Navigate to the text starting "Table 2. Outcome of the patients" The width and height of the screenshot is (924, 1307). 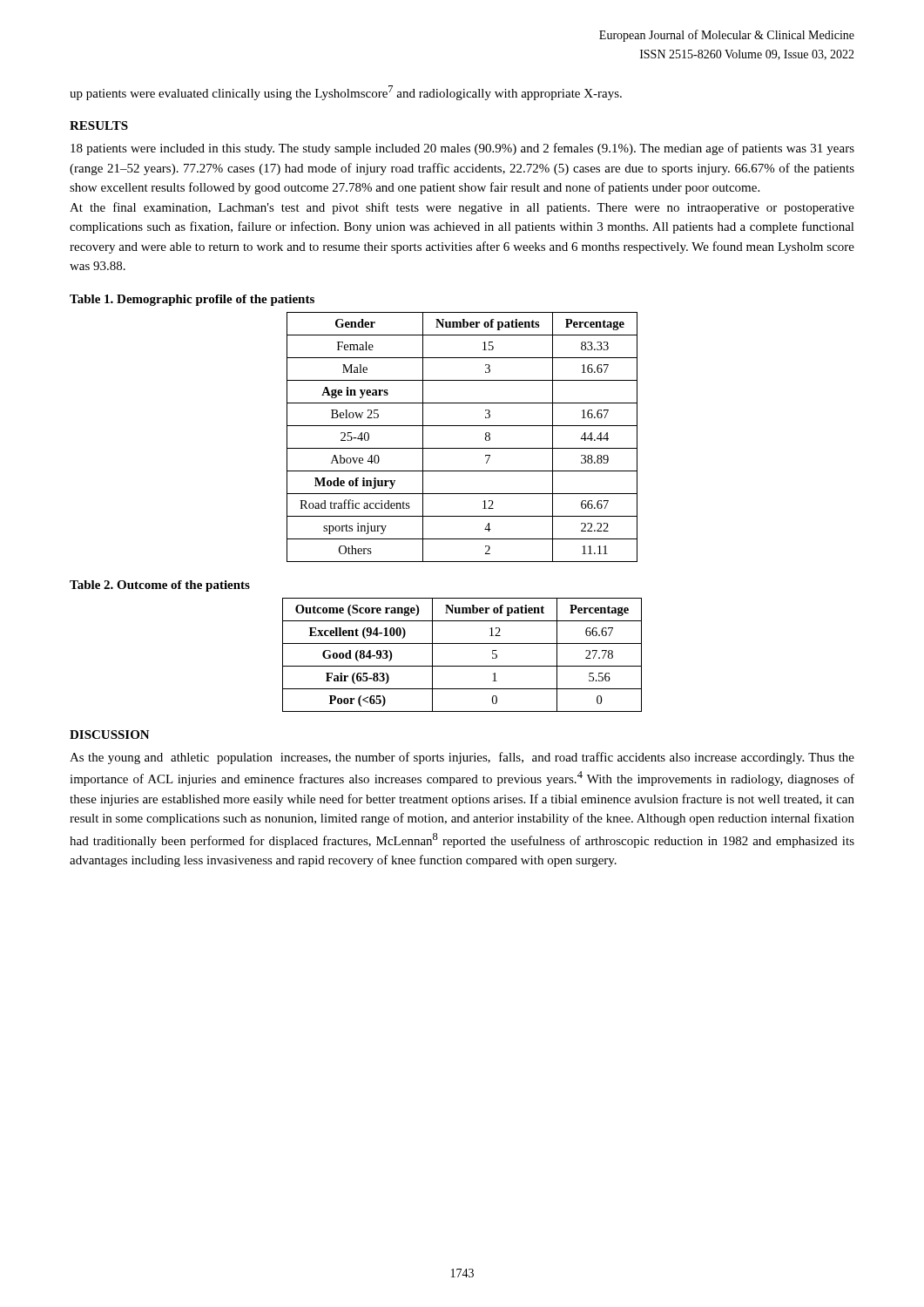coord(160,584)
